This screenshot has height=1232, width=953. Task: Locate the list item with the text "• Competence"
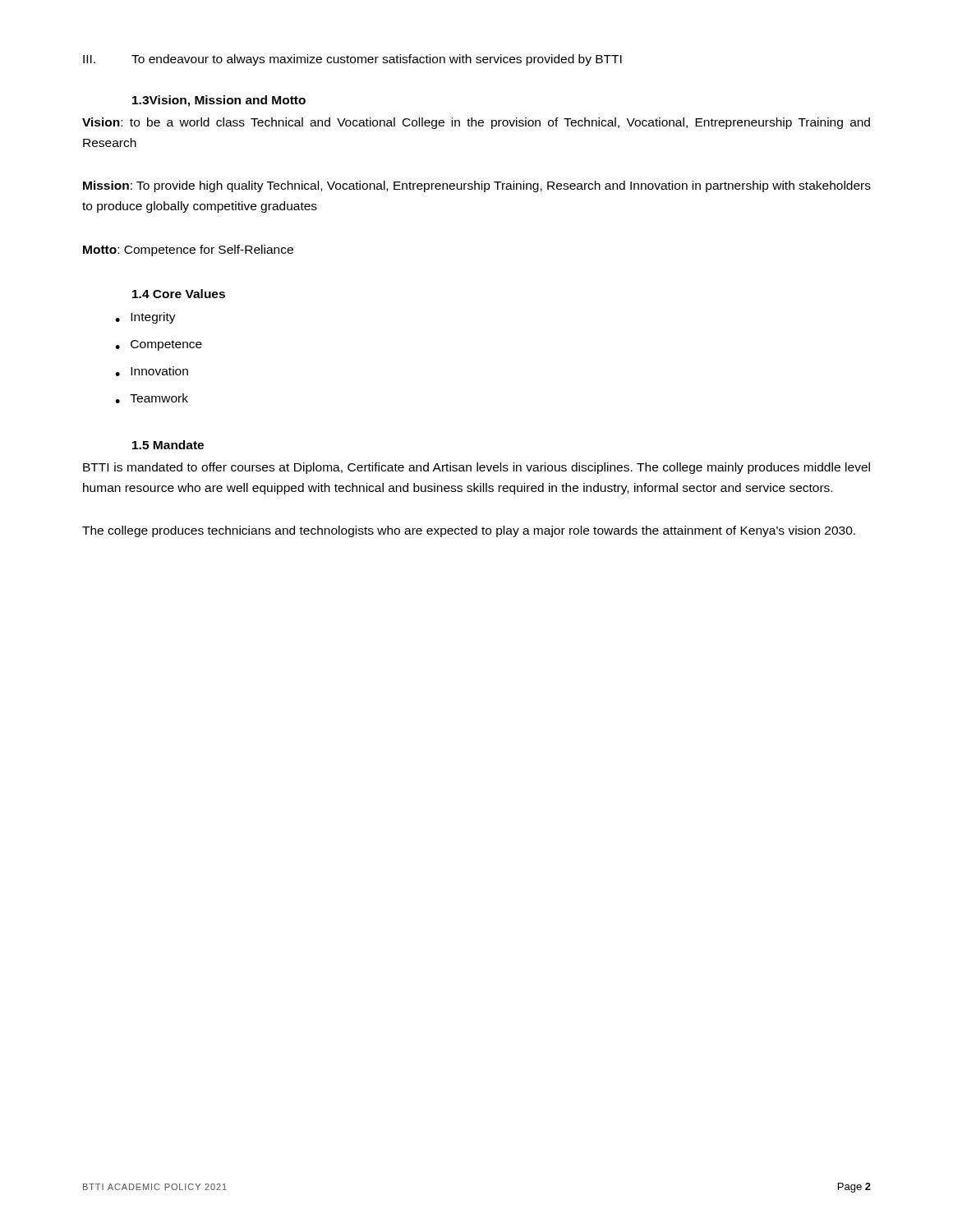[159, 348]
